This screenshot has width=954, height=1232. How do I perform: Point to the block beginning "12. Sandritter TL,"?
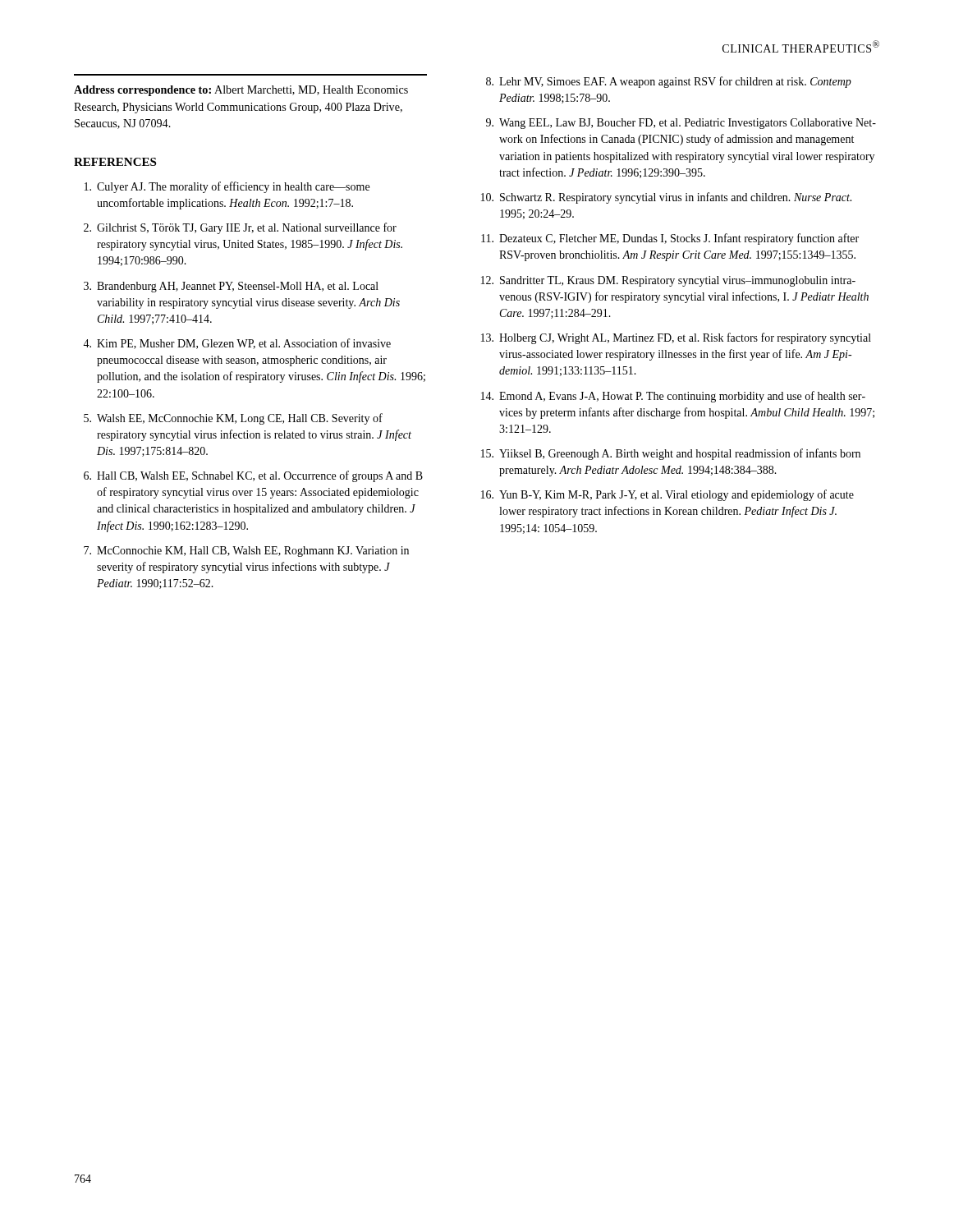click(x=677, y=297)
